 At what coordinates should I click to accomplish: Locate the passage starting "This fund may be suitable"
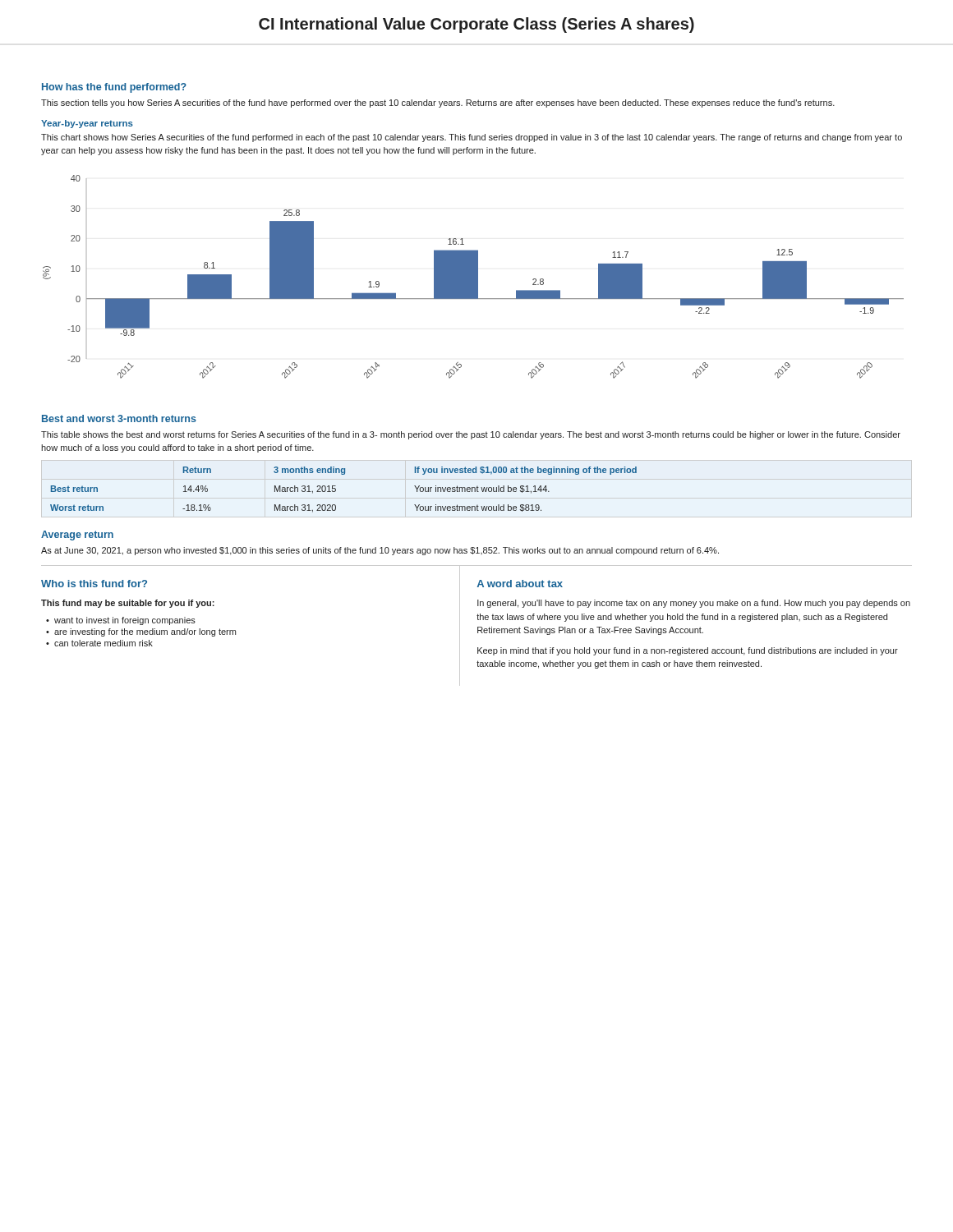pos(128,603)
